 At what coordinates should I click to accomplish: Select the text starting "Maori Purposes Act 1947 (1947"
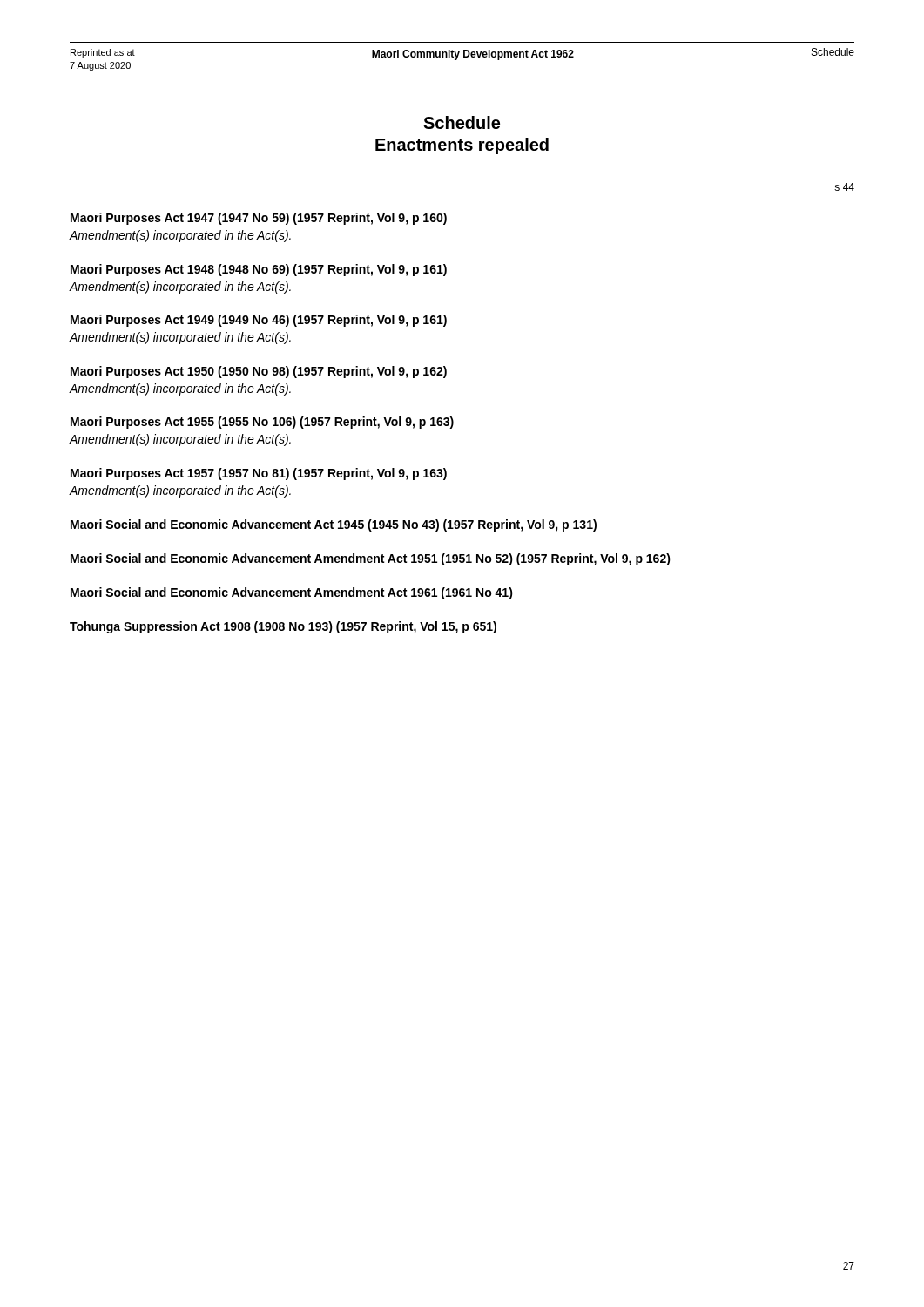tap(259, 219)
